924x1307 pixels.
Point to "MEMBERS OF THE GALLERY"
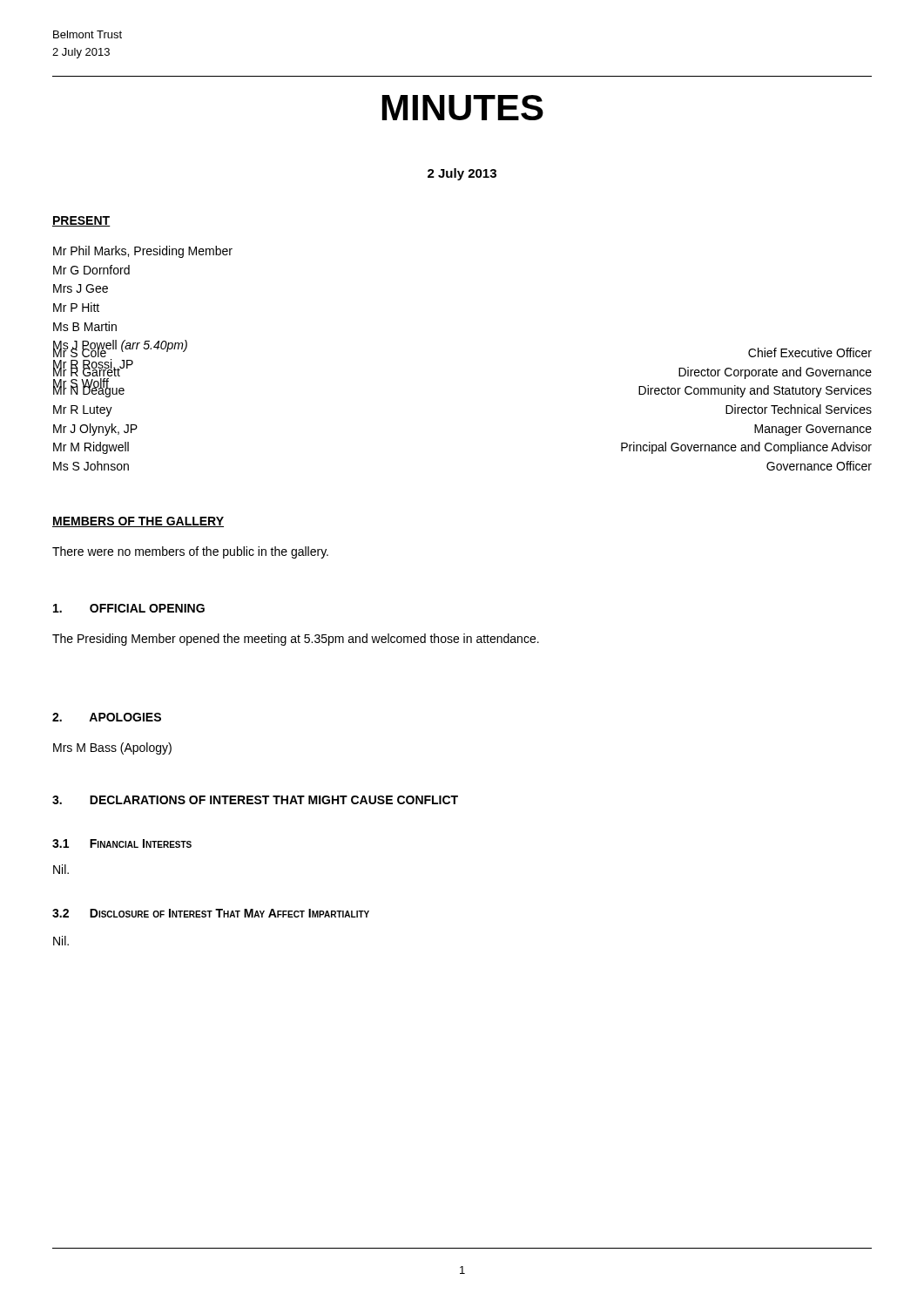point(138,521)
